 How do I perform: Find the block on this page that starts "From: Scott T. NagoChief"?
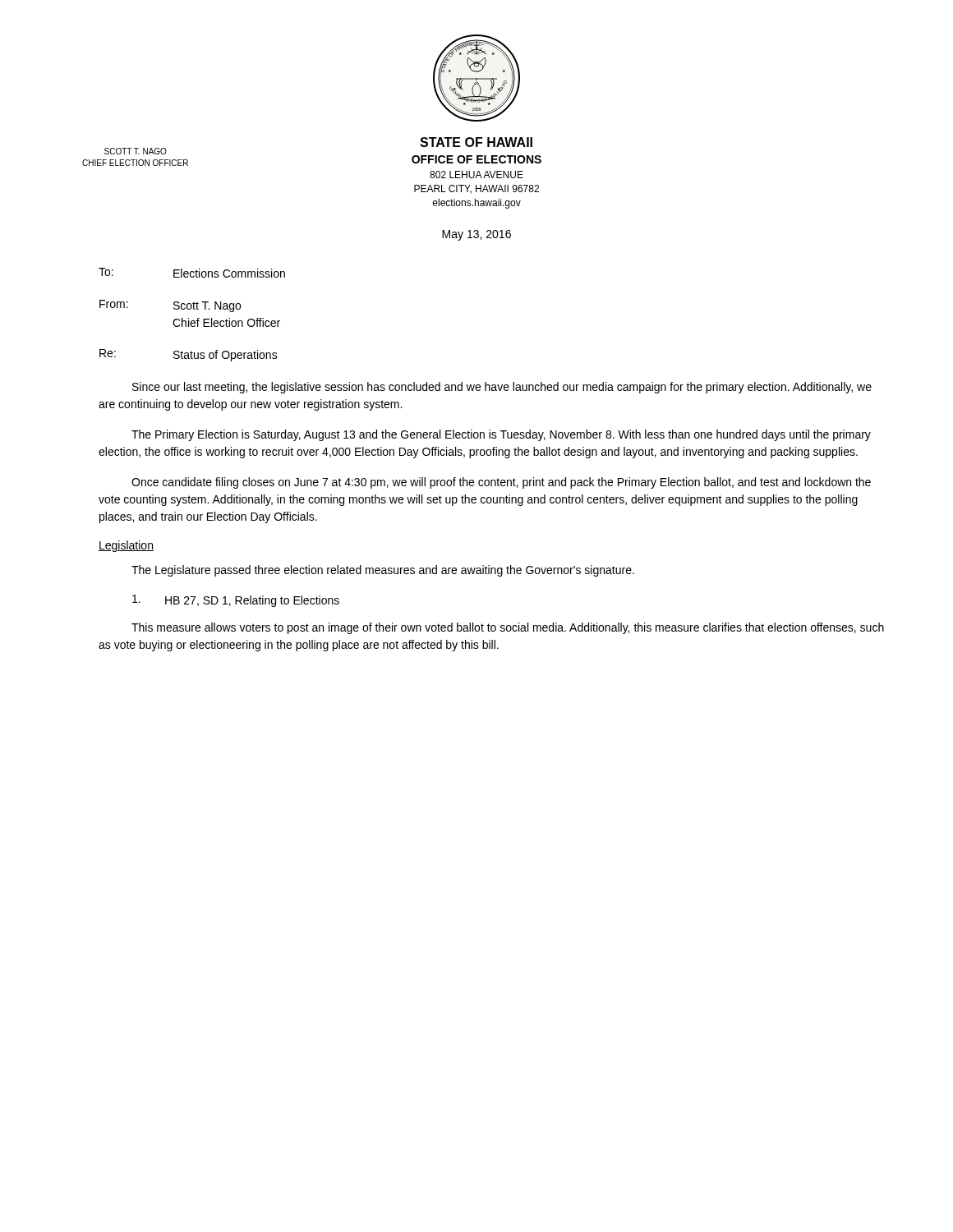189,315
